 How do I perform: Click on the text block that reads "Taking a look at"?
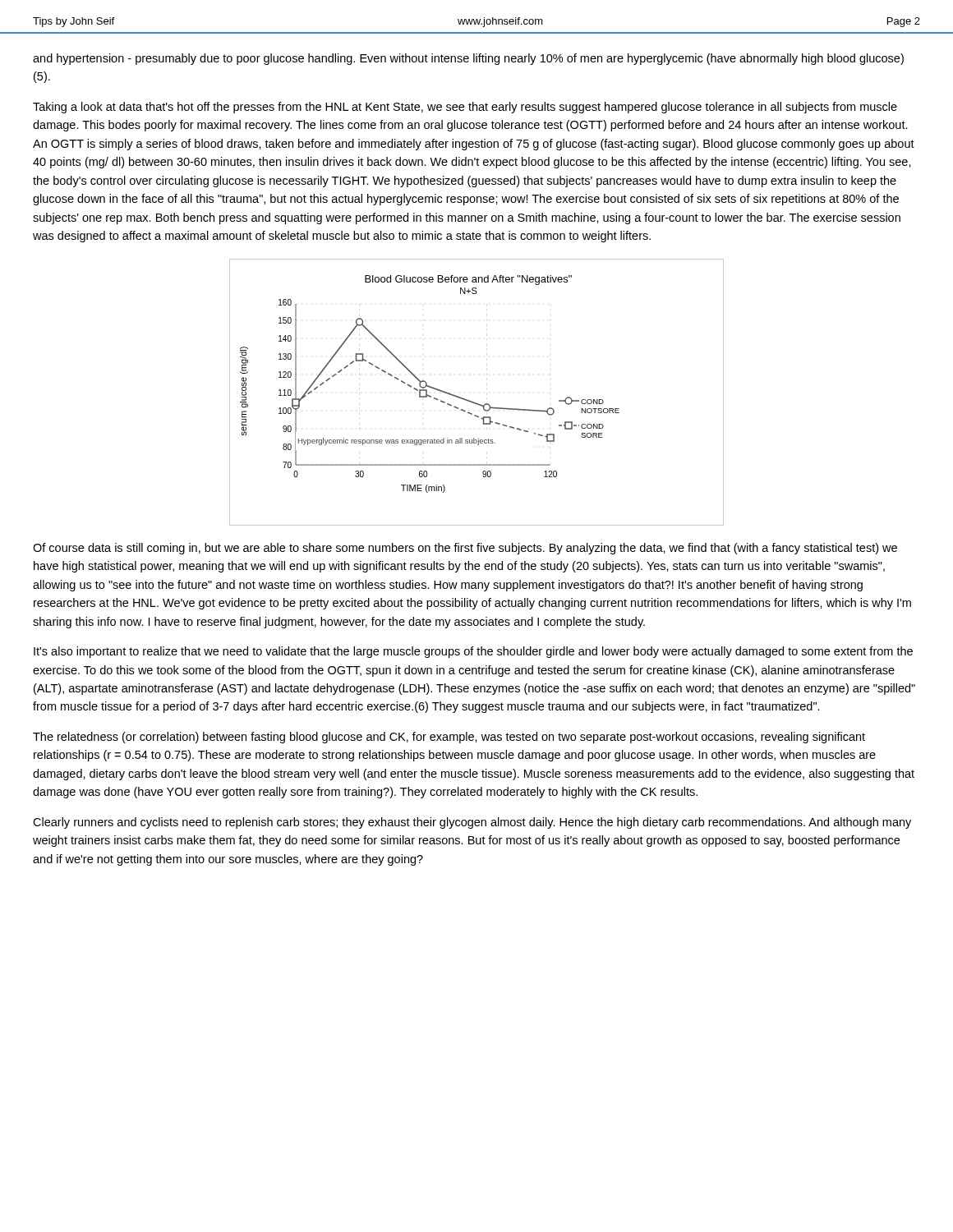point(476,171)
